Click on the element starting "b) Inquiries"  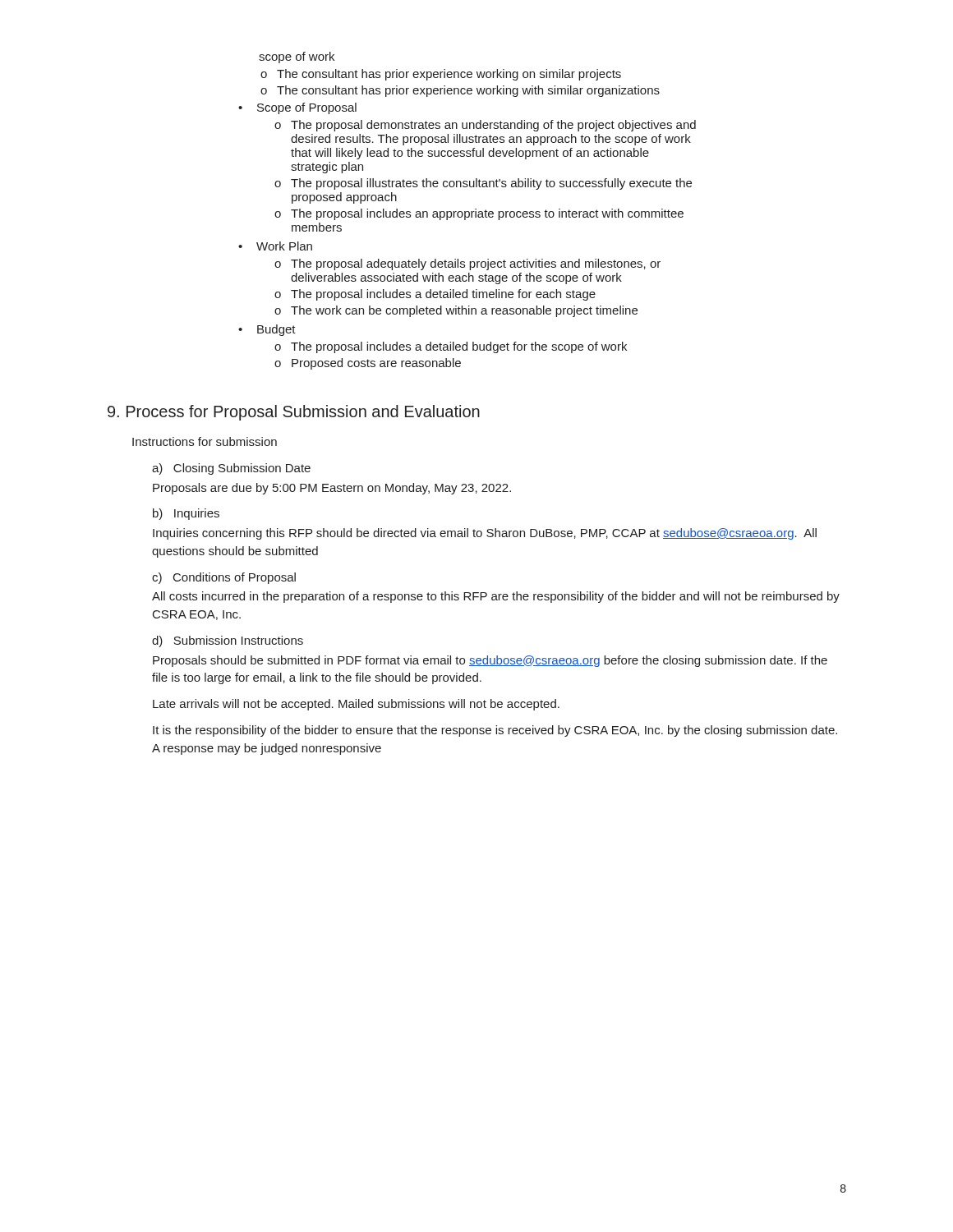click(x=186, y=513)
